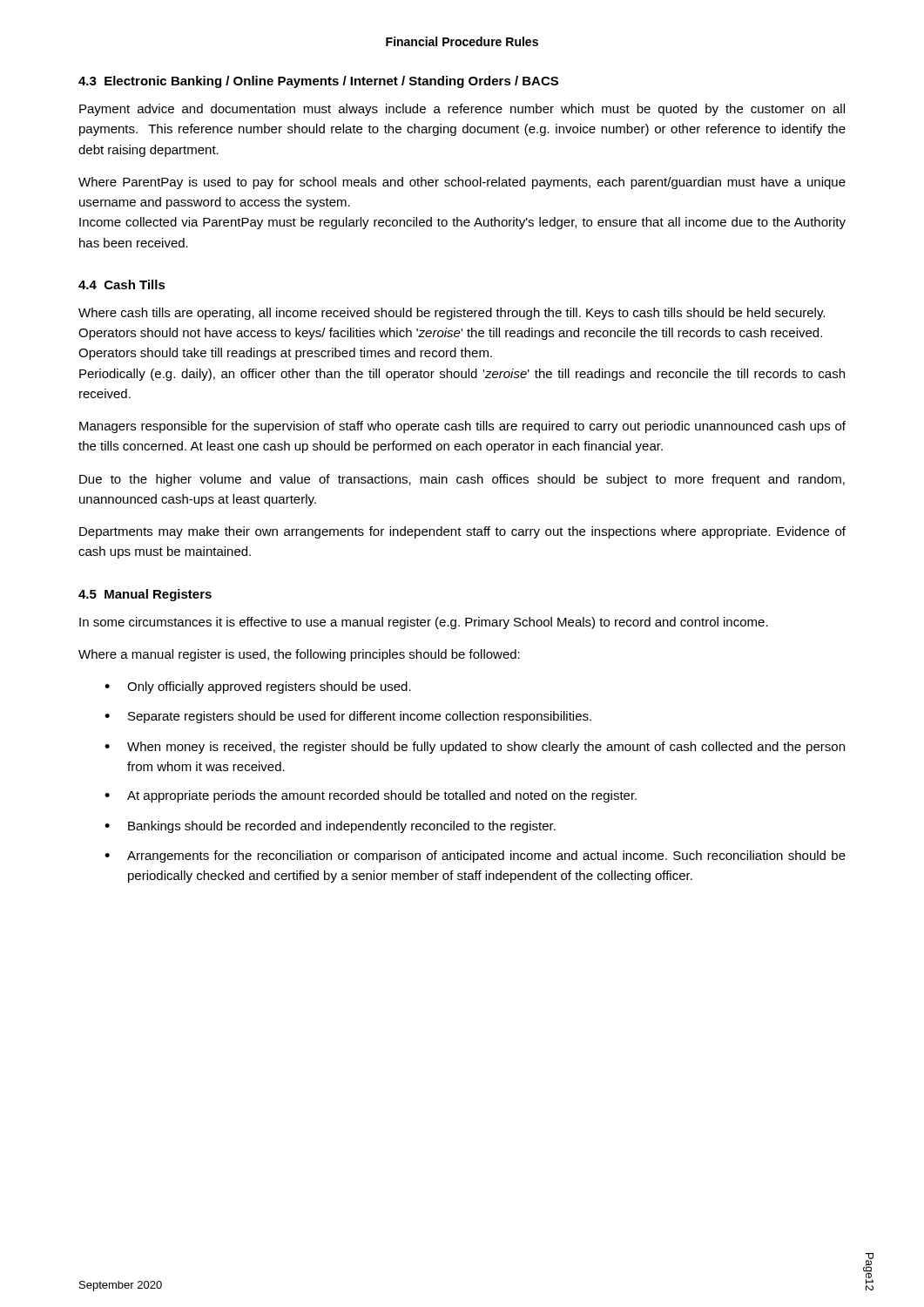This screenshot has height=1307, width=924.
Task: Select the text block that reads "In some circumstances it is effective"
Action: [423, 621]
